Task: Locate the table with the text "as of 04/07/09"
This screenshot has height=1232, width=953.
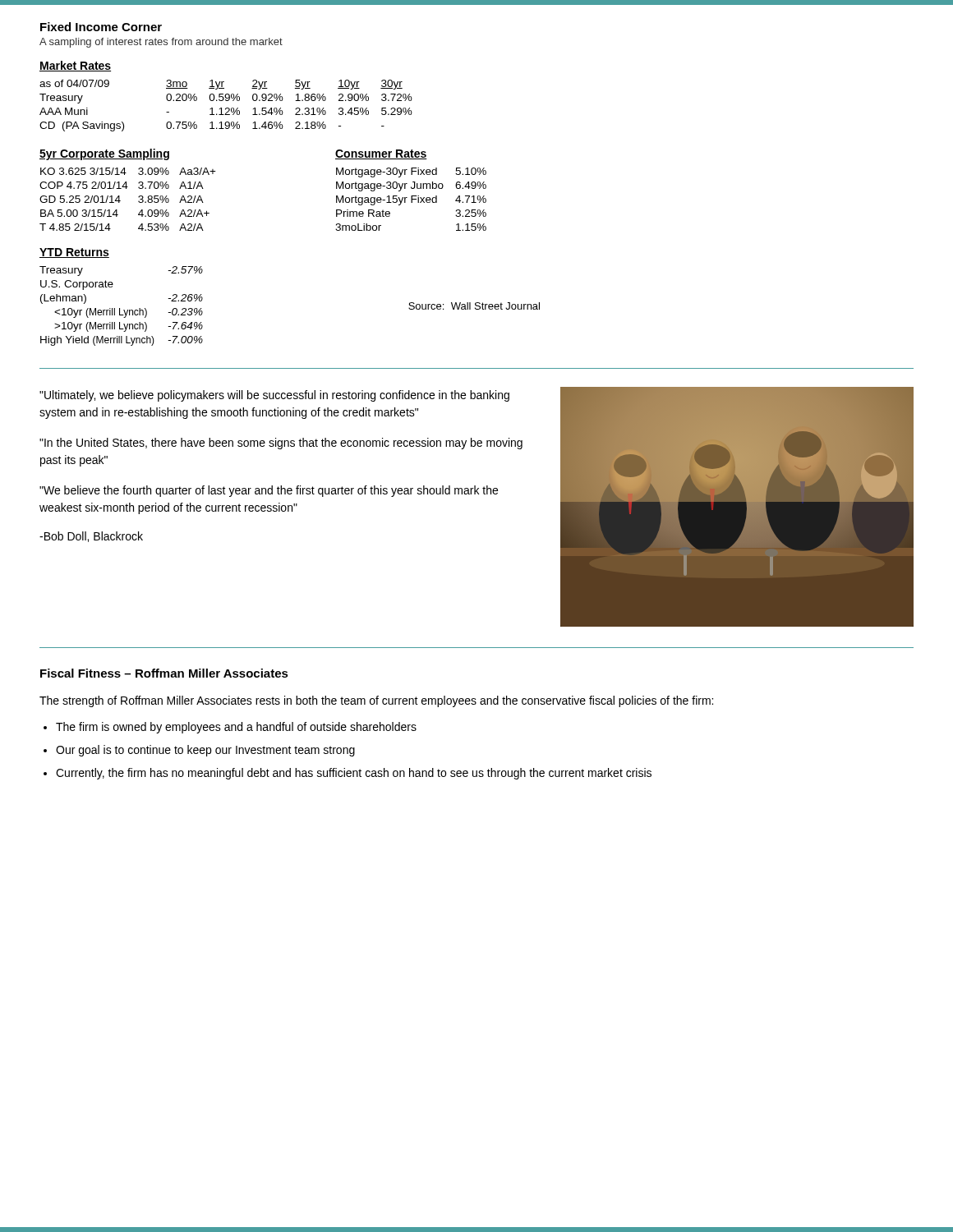Action: pyautogui.click(x=476, y=96)
